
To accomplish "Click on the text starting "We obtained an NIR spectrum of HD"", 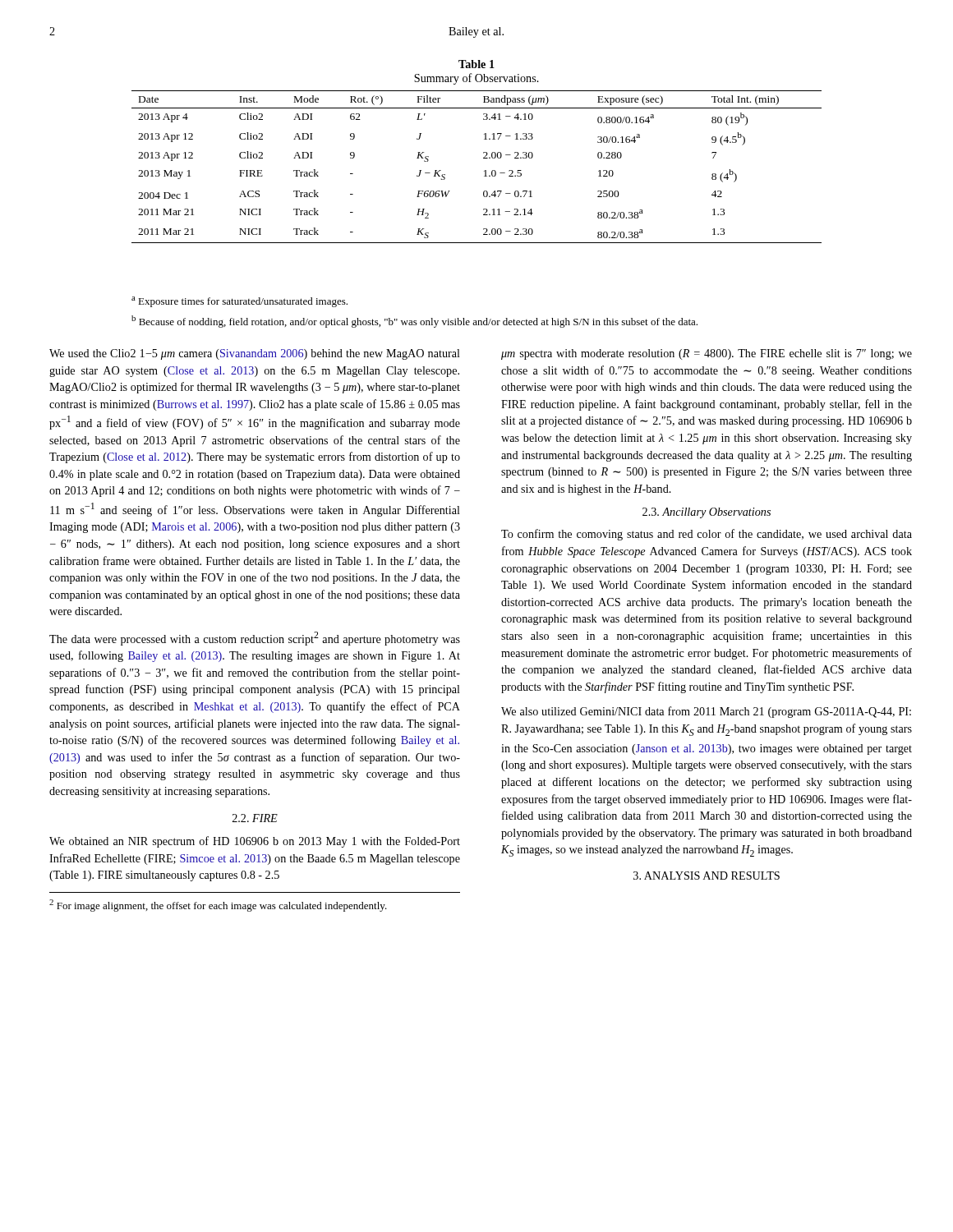I will coord(255,858).
